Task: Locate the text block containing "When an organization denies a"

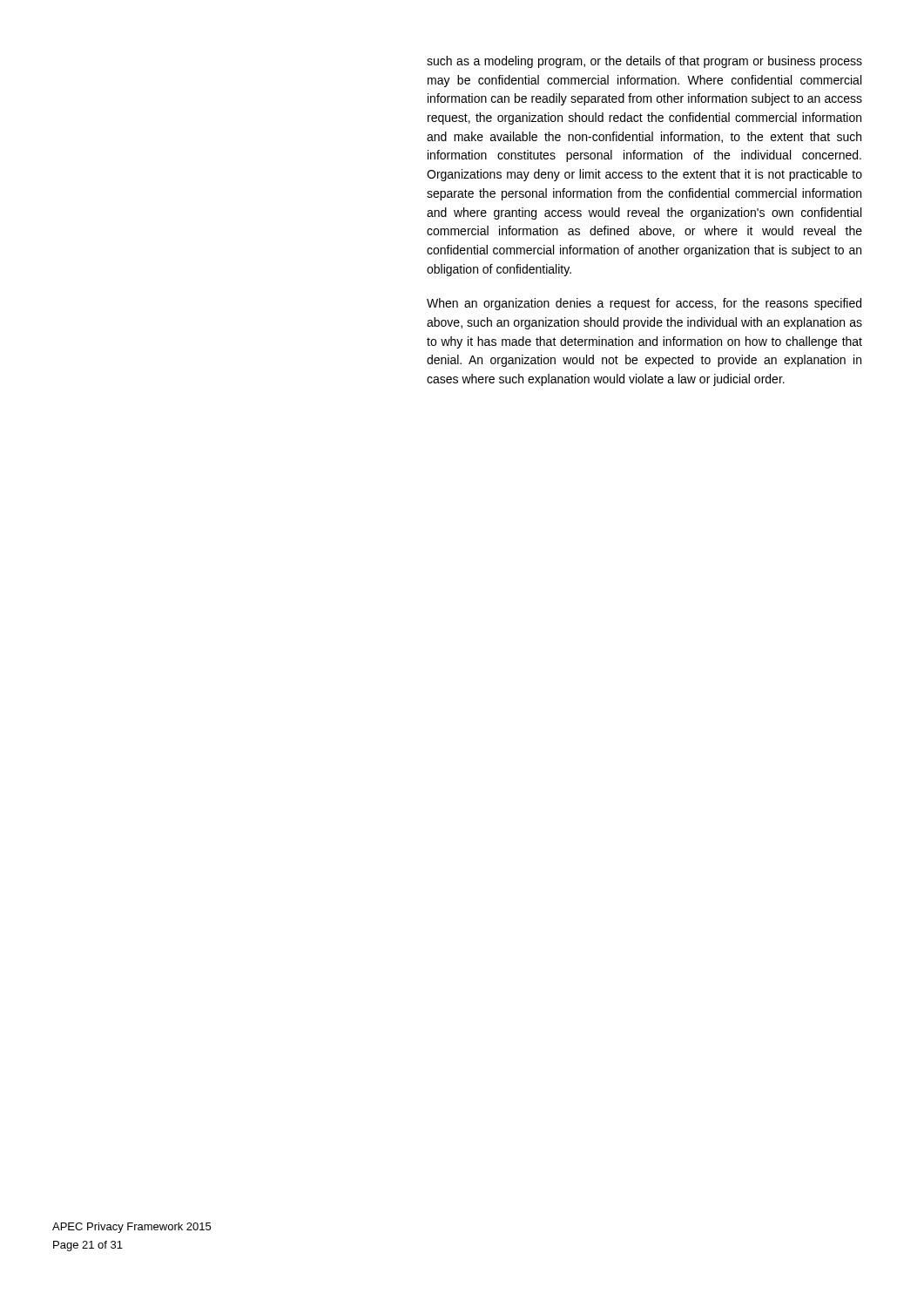Action: coord(644,342)
